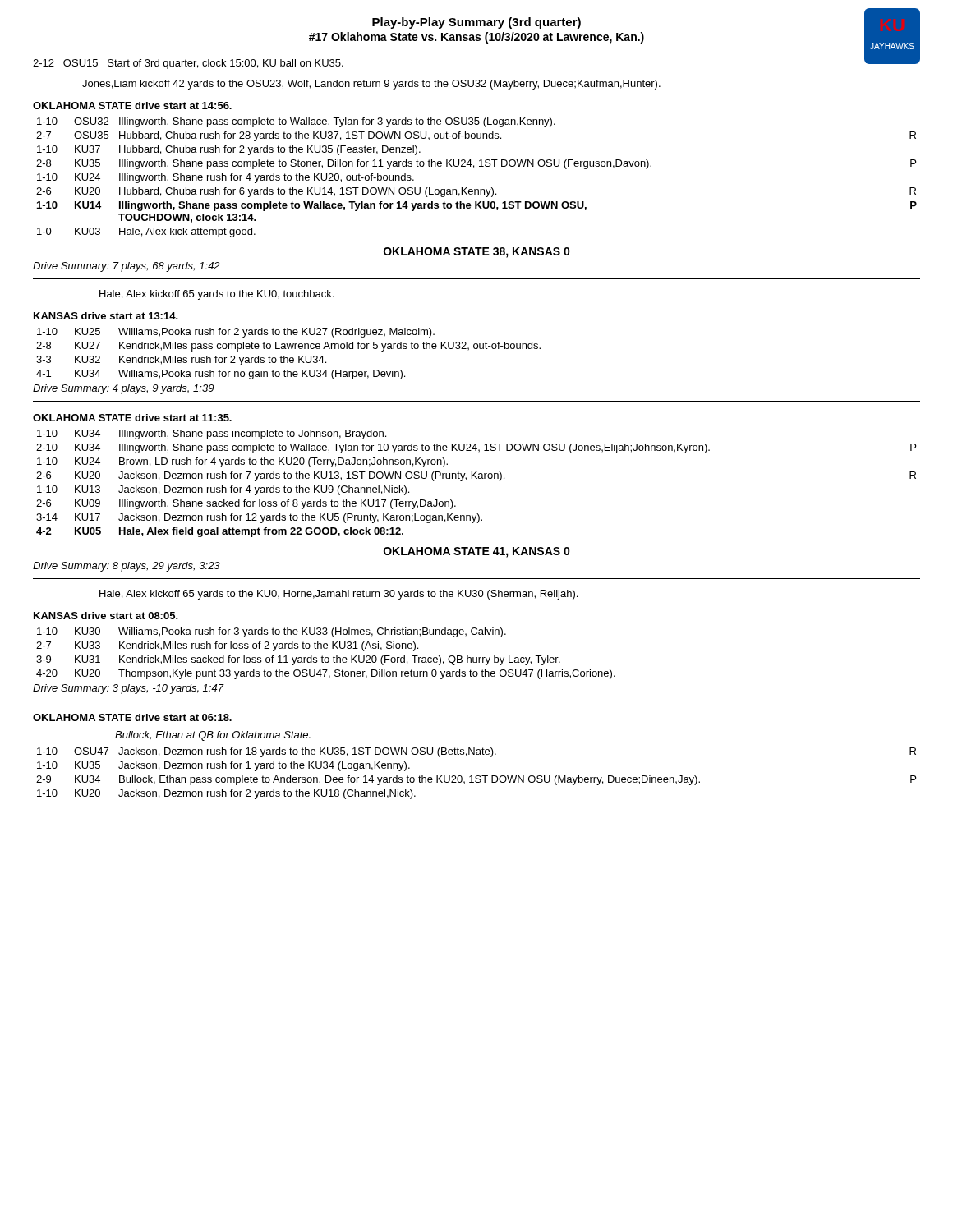Point to the block beginning "2-6 KU20 Jackson, Dezmon rush"
This screenshot has width=953, height=1232.
476,475
